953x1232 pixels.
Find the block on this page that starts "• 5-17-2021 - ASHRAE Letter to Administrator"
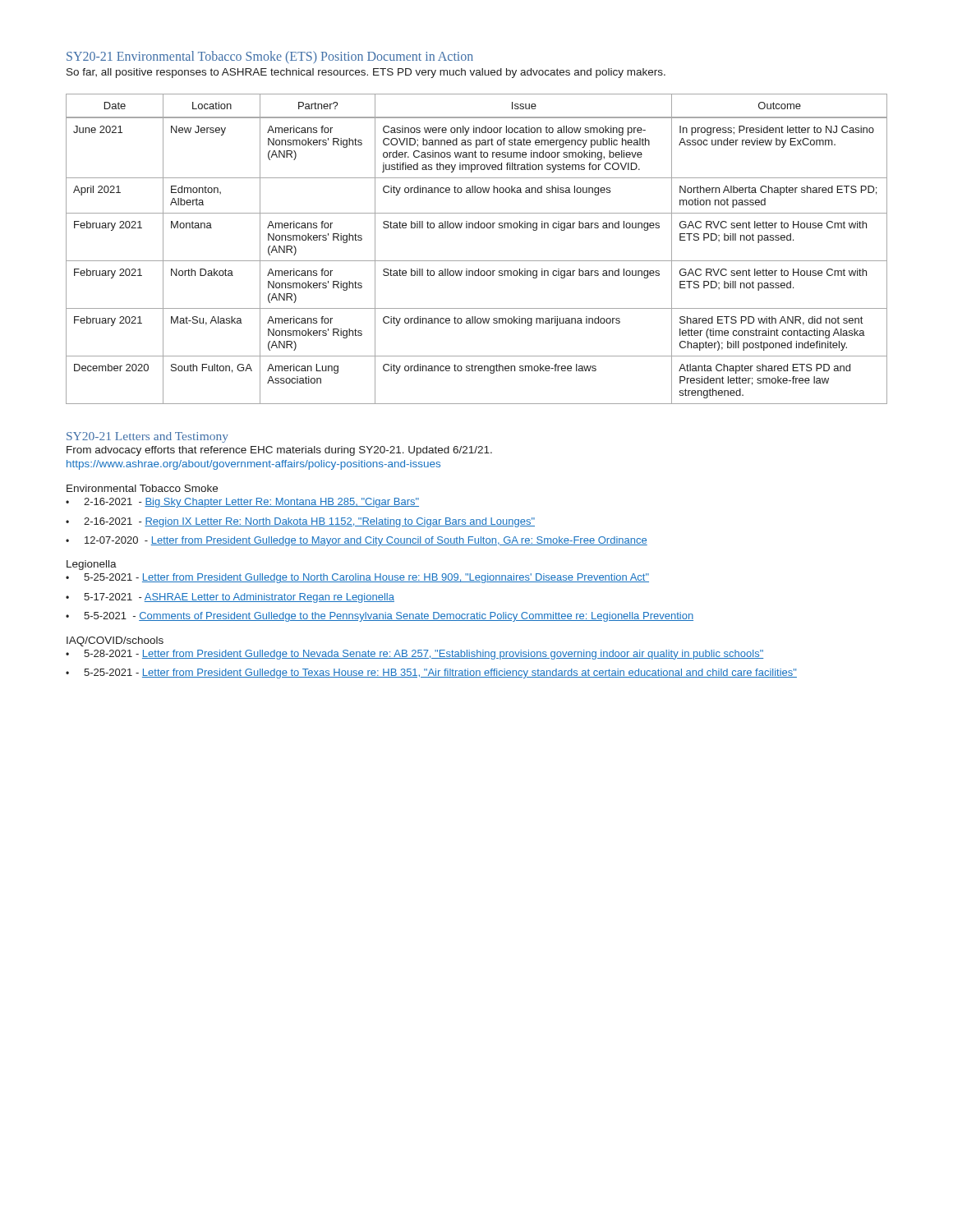(x=230, y=598)
